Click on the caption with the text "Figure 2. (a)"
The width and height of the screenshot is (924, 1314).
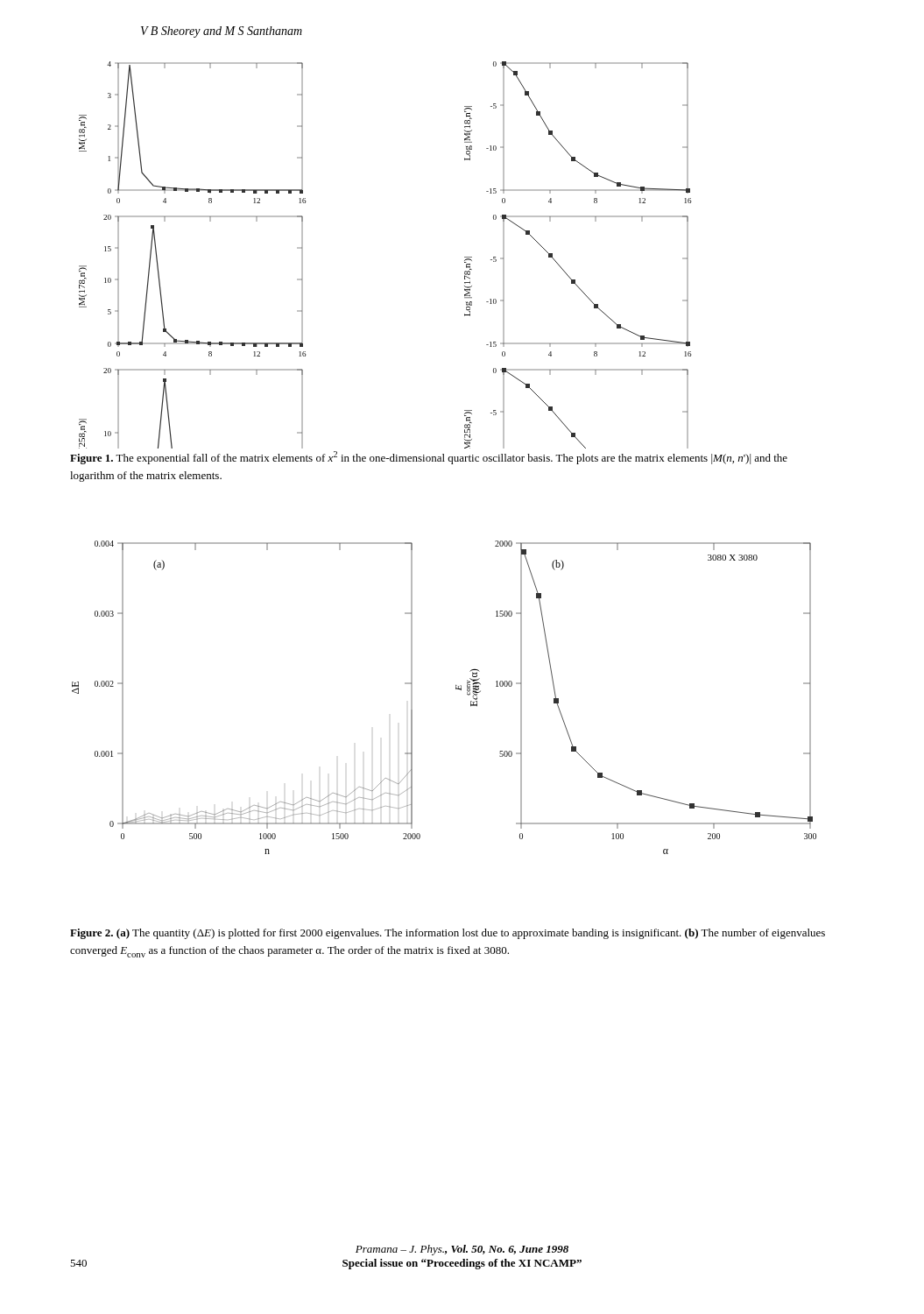click(x=448, y=942)
